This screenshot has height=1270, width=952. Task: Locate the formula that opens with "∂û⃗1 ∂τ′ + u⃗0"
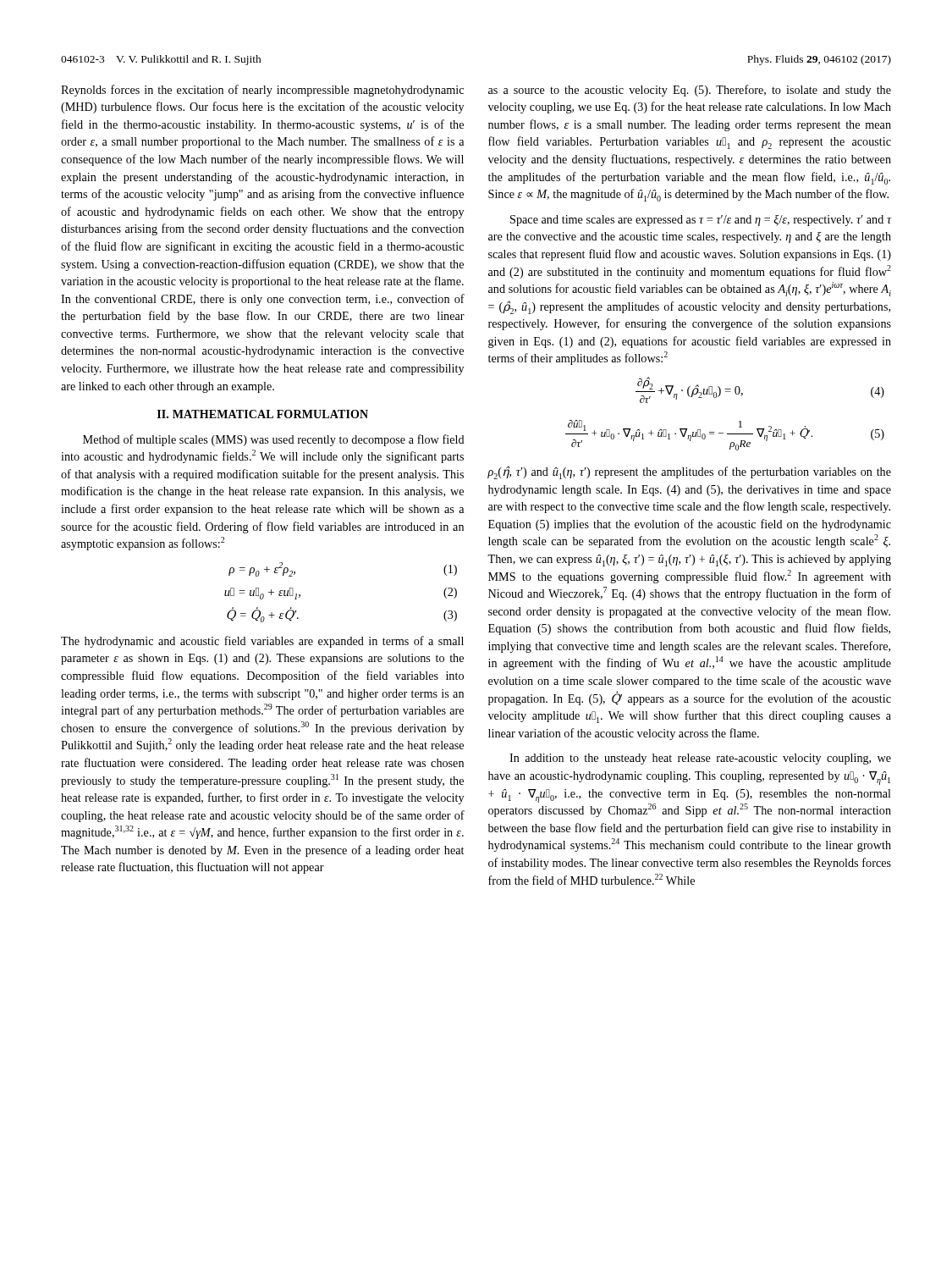725,434
